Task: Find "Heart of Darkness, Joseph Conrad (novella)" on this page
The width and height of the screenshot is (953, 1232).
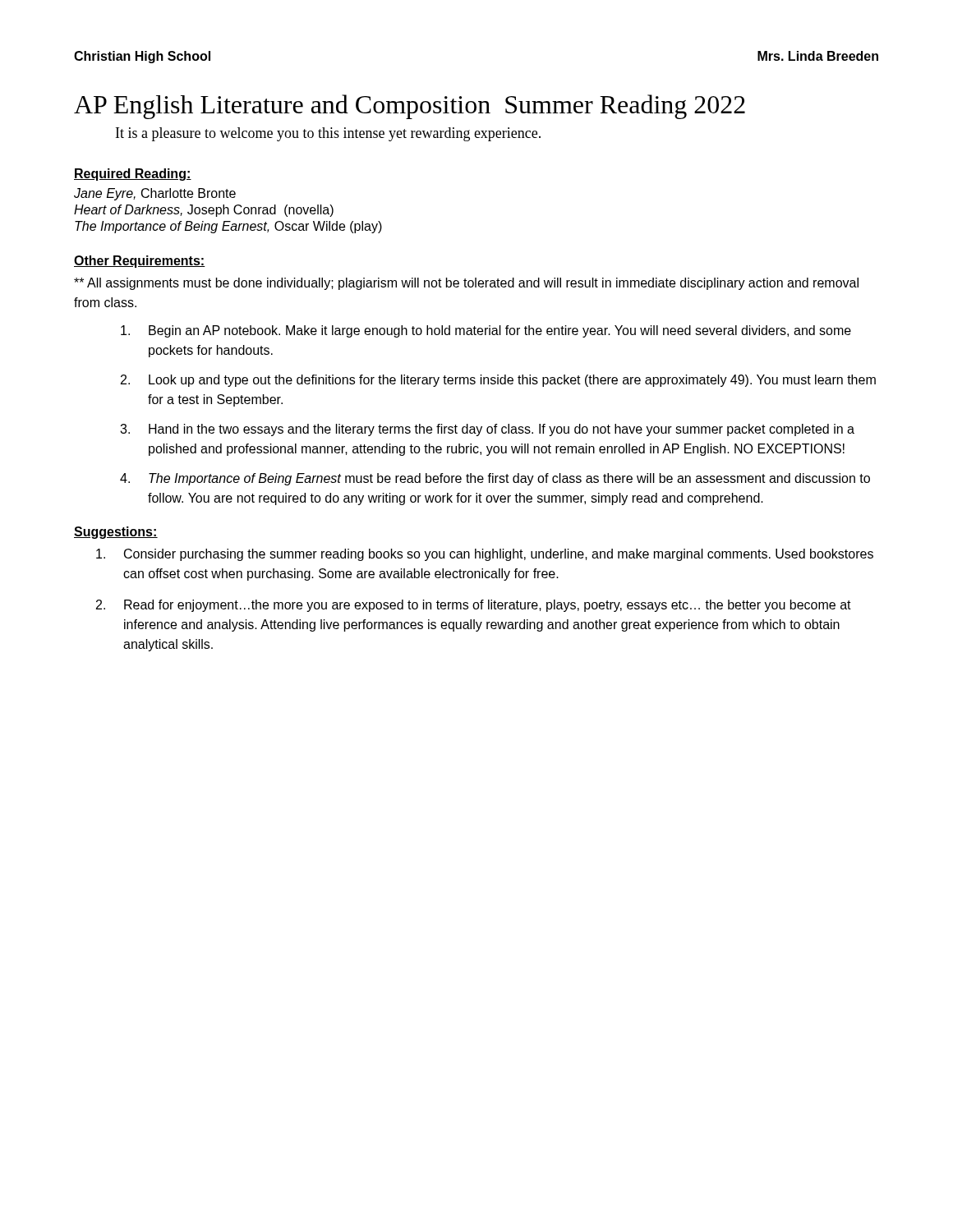Action: [x=204, y=210]
